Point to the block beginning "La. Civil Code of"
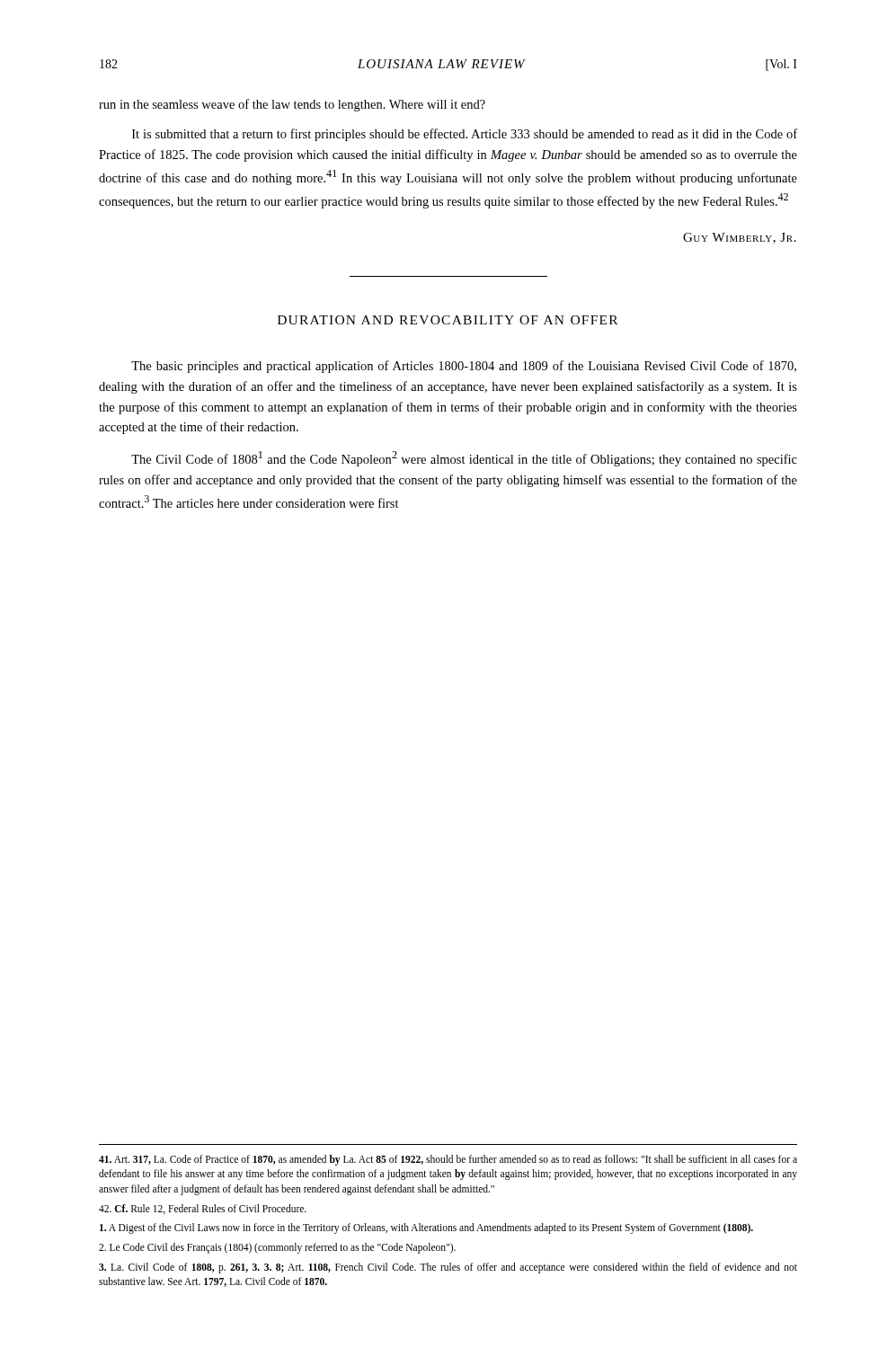This screenshot has width=896, height=1348. 448,1274
